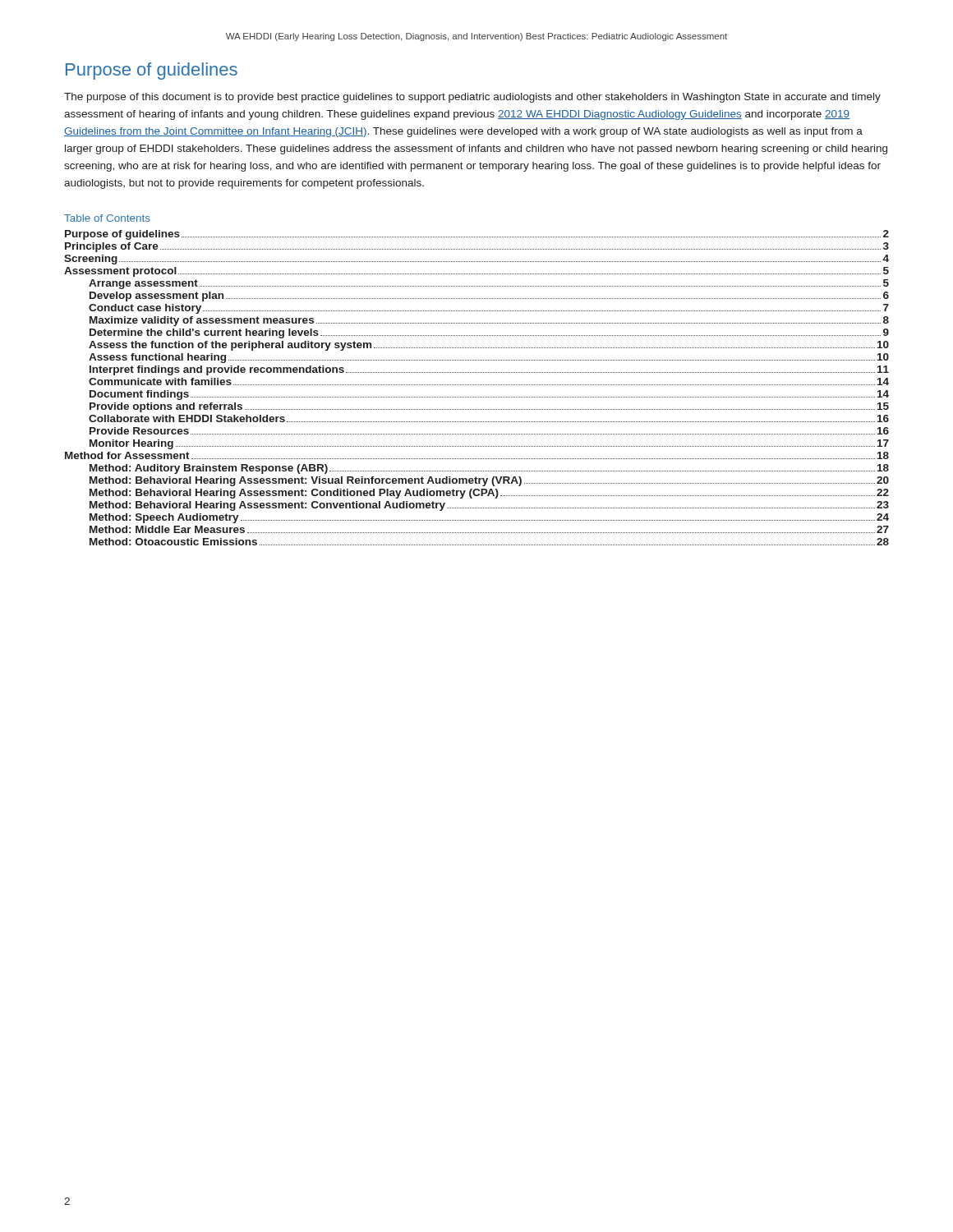Image resolution: width=953 pixels, height=1232 pixels.
Task: Find the list item that says "Determine the child's current hearing levels"
Action: tap(489, 332)
